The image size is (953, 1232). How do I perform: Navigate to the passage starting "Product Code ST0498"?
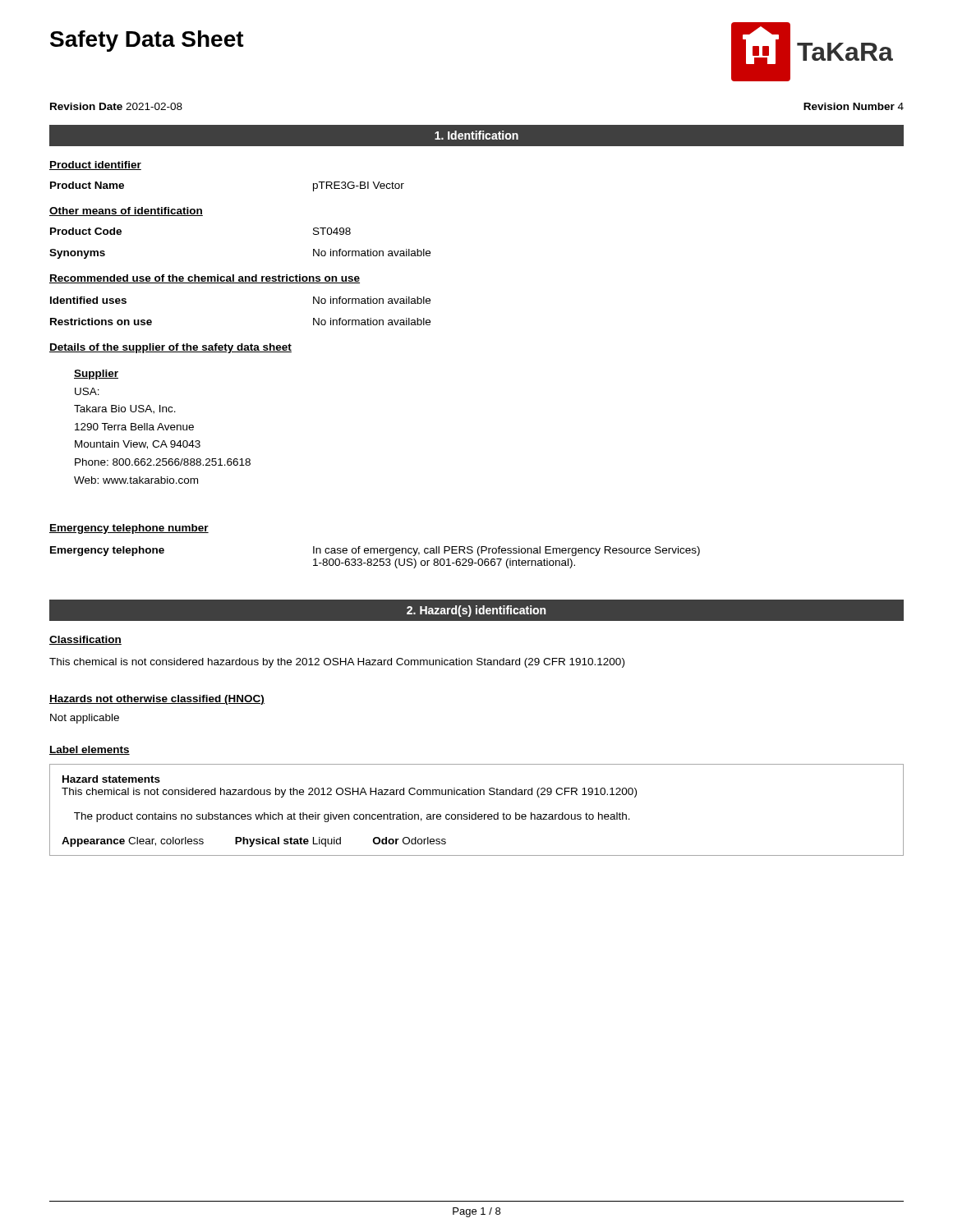click(x=86, y=231)
